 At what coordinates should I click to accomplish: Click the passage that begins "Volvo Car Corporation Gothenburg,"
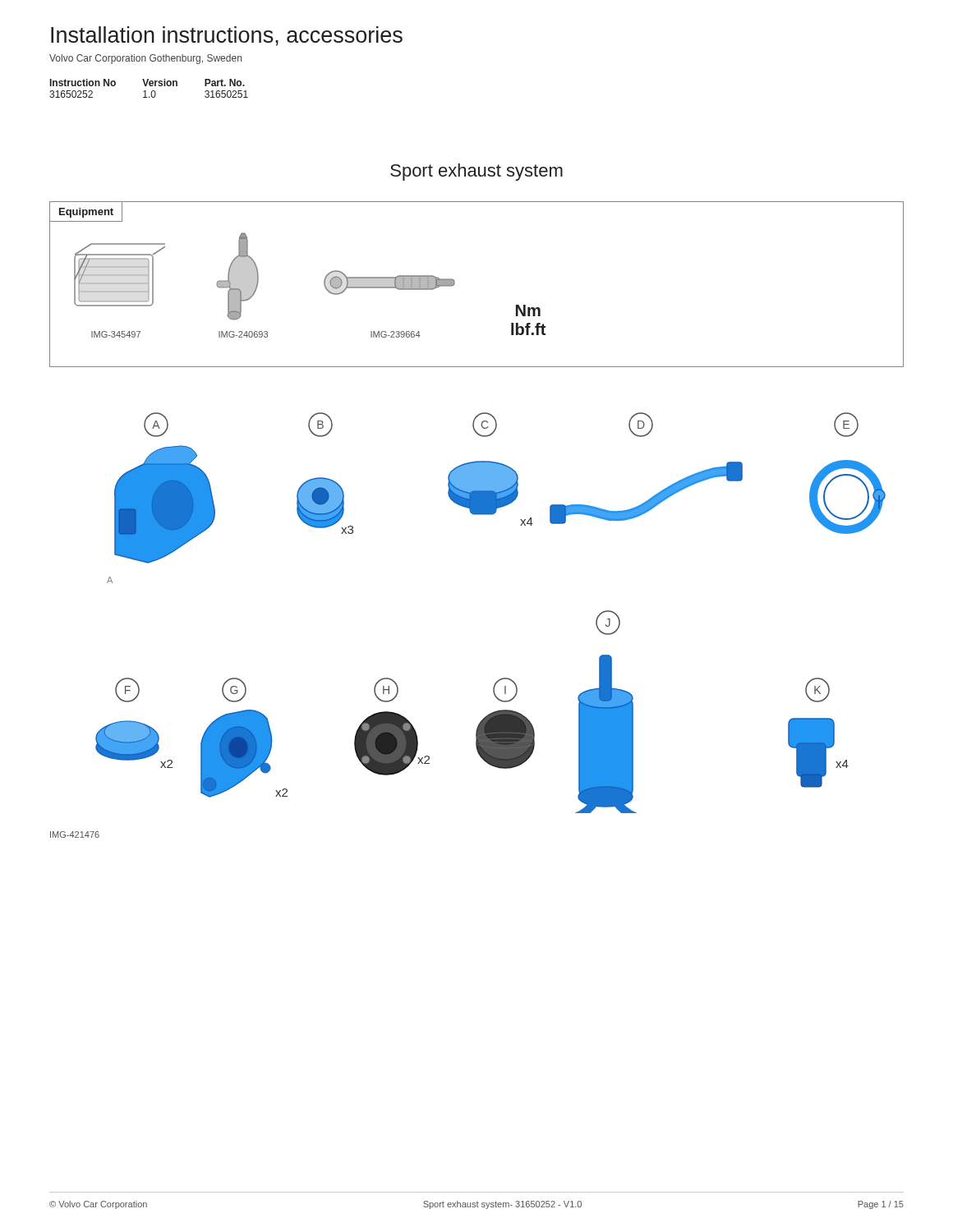[x=146, y=58]
